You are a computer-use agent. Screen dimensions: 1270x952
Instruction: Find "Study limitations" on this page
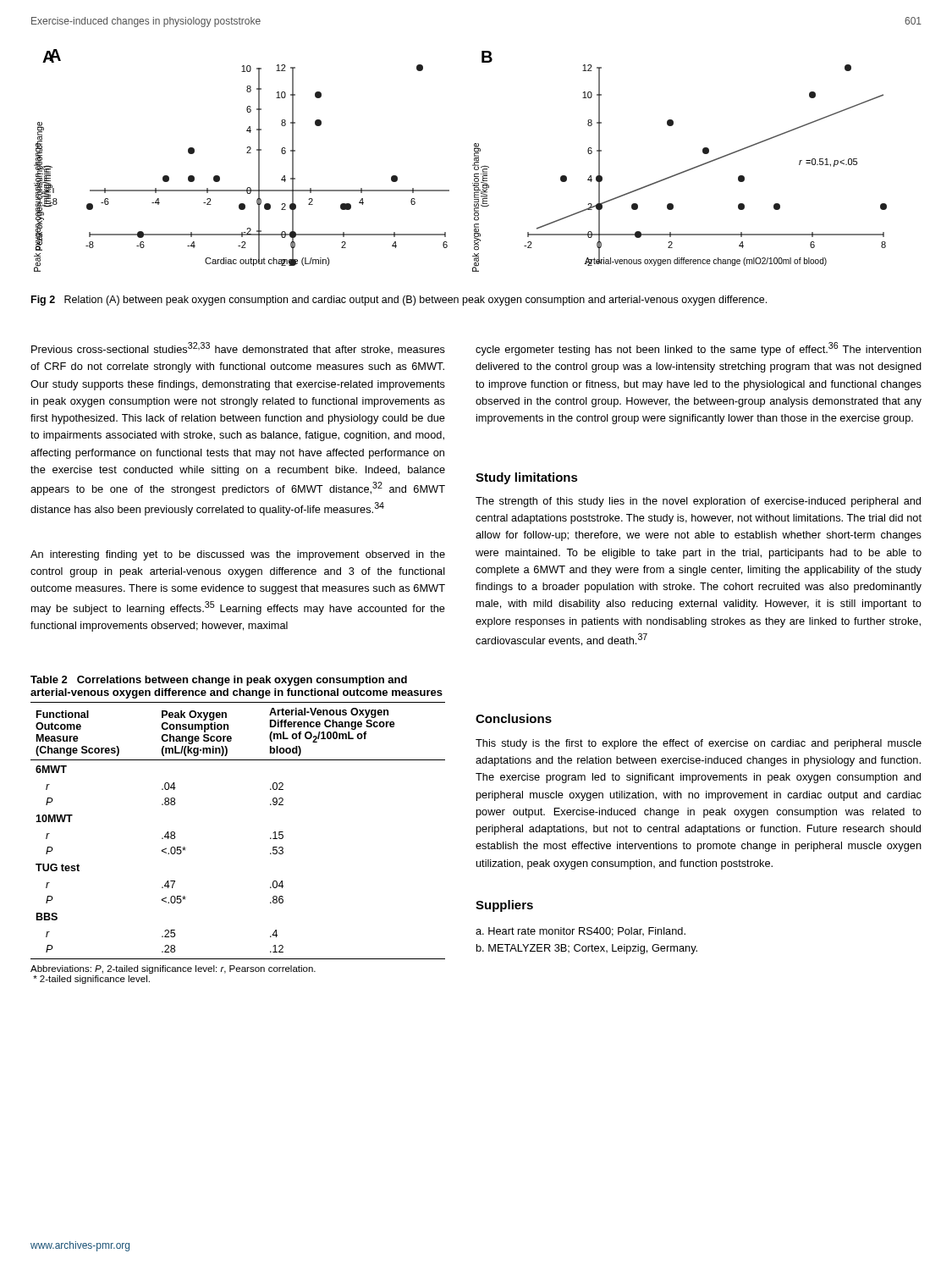[x=527, y=477]
